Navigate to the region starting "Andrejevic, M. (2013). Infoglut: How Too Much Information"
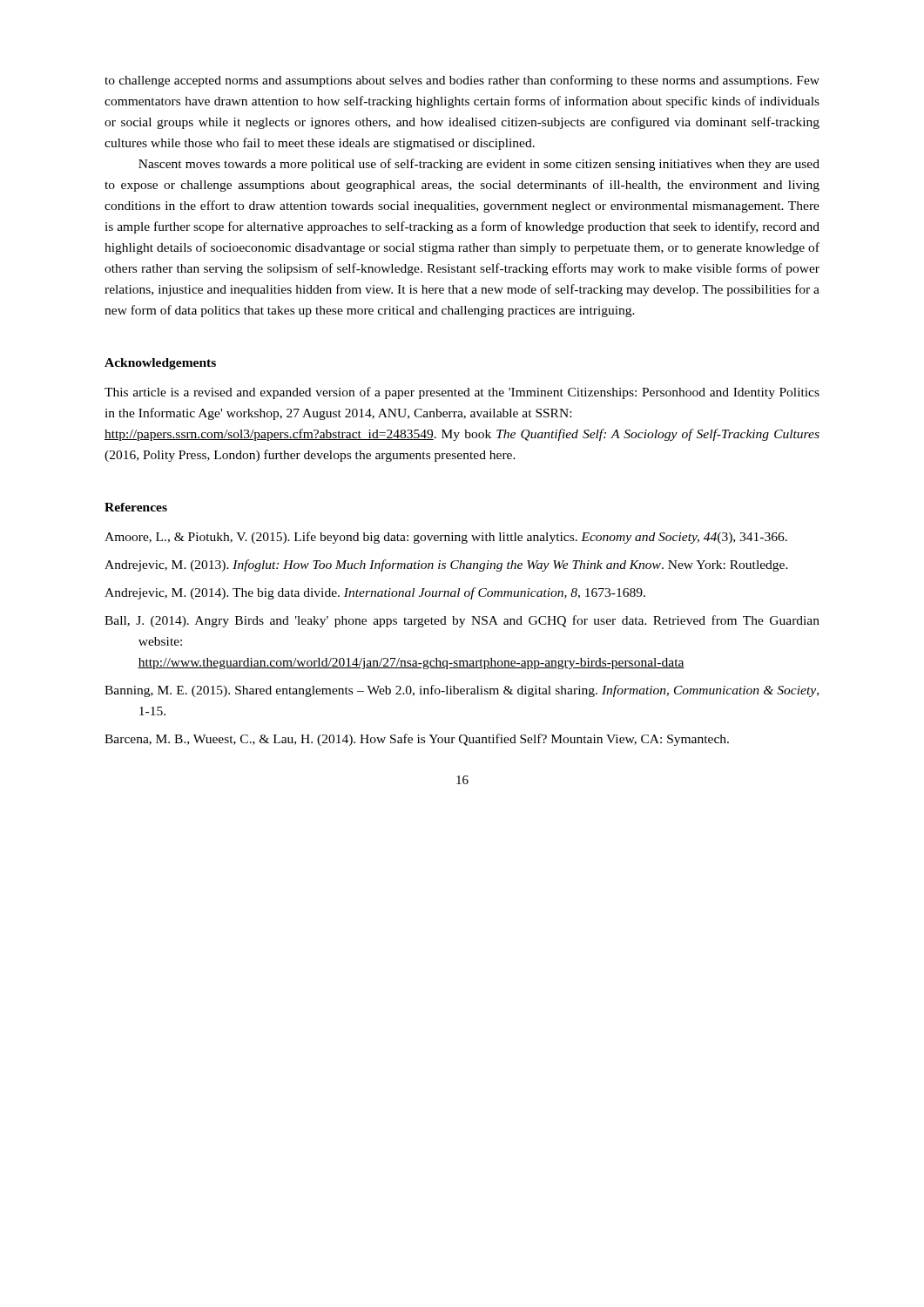 coord(446,564)
